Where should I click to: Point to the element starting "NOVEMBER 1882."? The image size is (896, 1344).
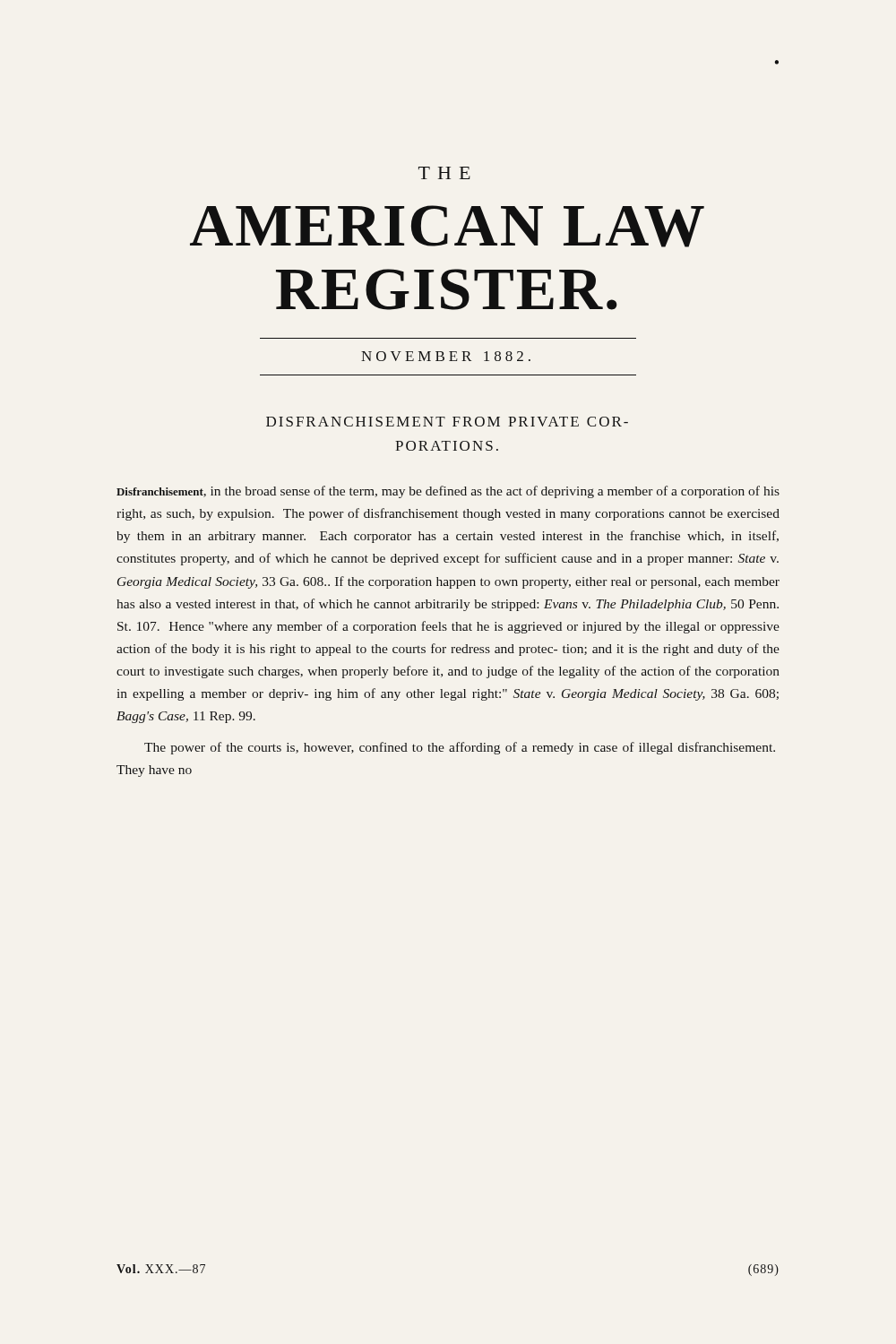[x=448, y=356]
